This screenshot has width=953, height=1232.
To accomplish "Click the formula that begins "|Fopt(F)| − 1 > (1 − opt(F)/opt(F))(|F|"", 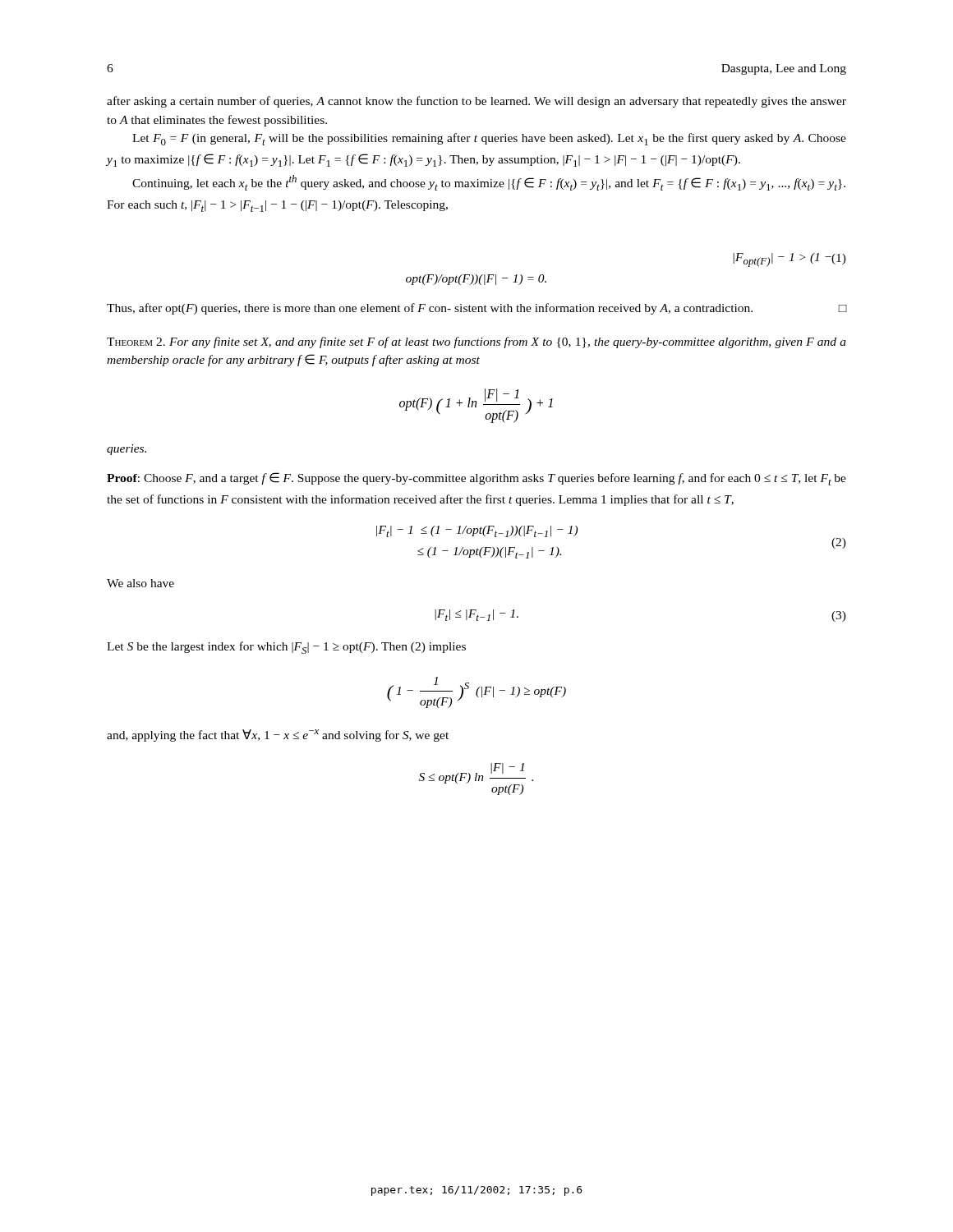I will 790,260.
